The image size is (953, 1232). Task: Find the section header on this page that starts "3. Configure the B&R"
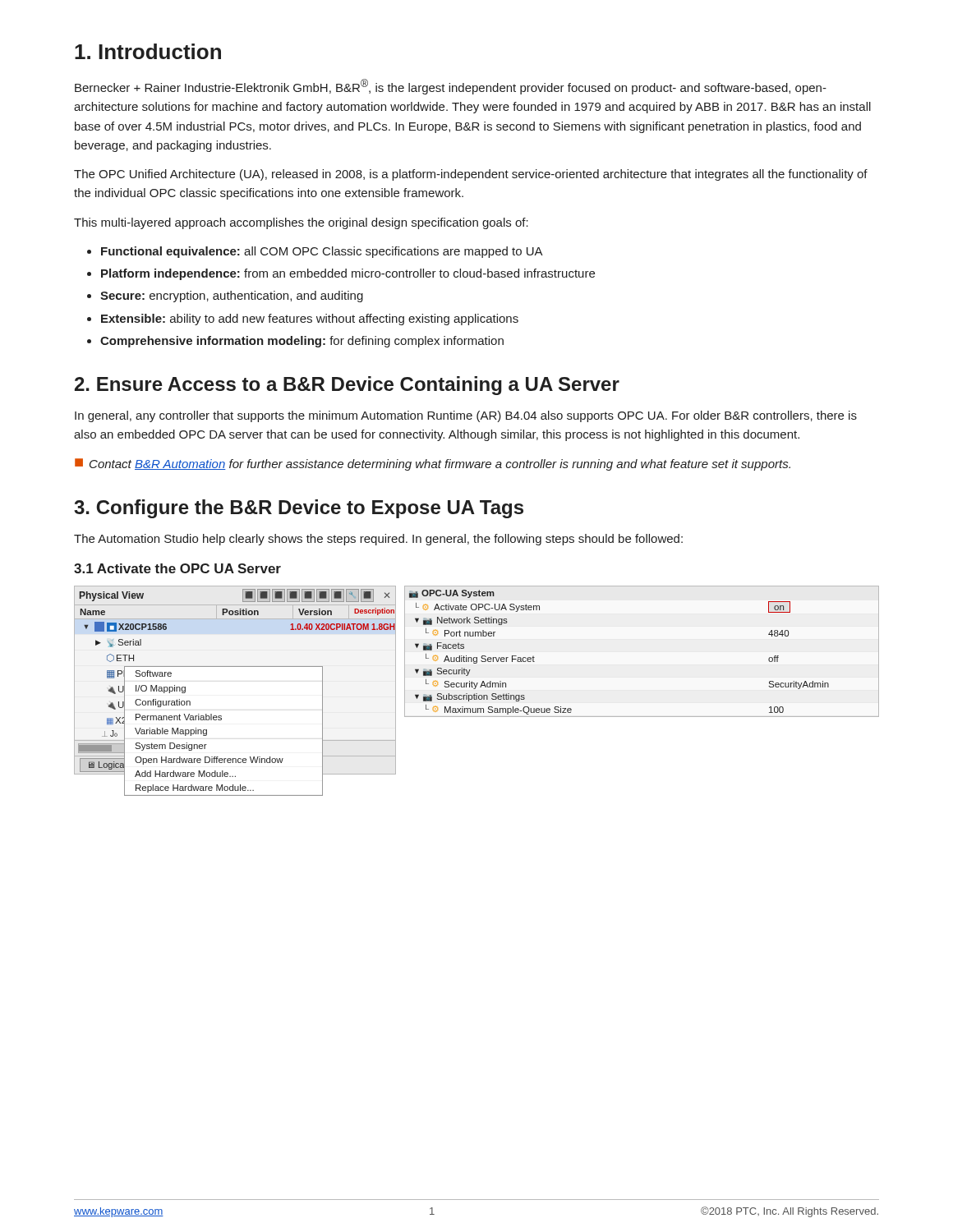coord(476,507)
